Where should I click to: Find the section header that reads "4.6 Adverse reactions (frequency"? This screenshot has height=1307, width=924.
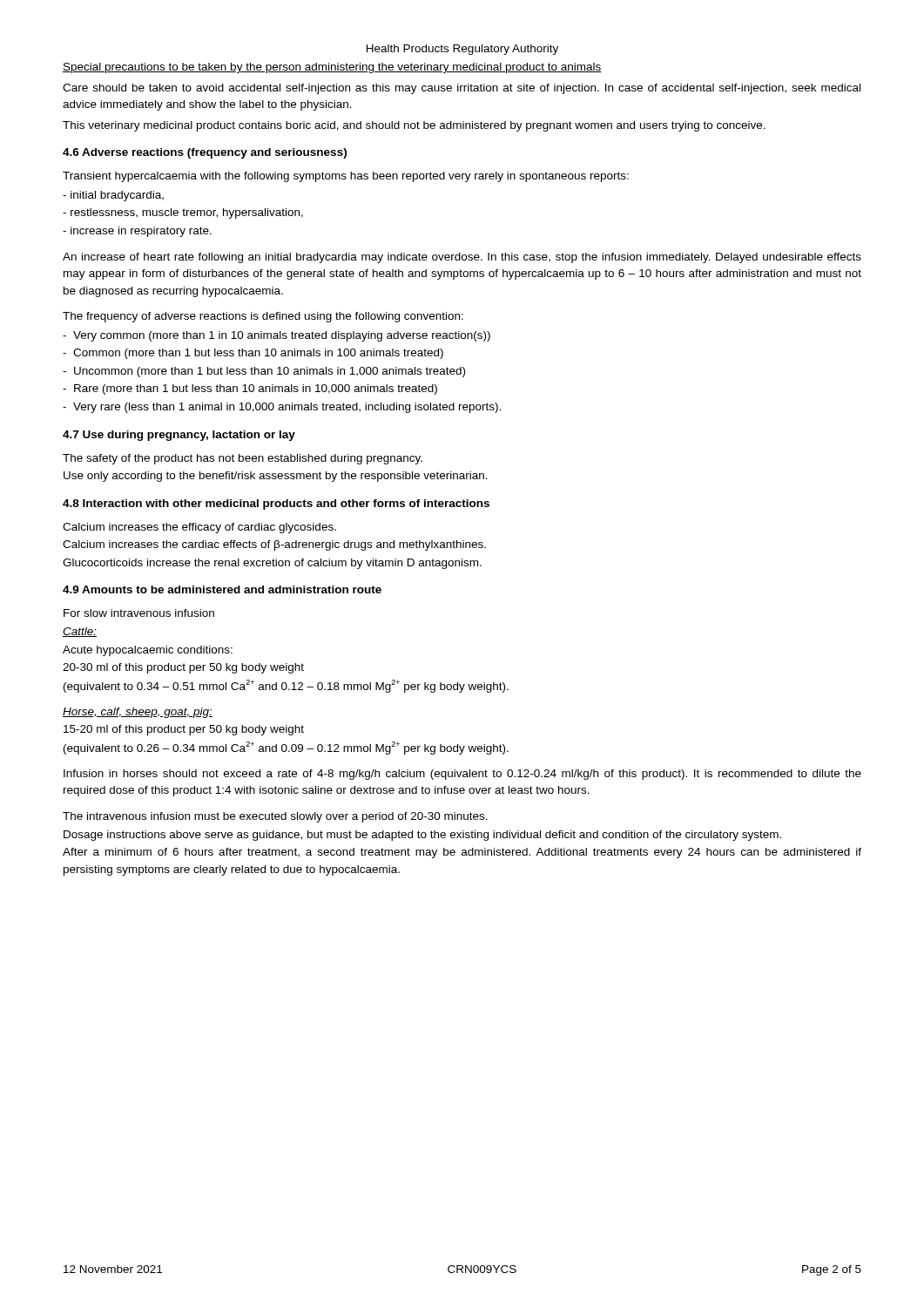[x=205, y=152]
